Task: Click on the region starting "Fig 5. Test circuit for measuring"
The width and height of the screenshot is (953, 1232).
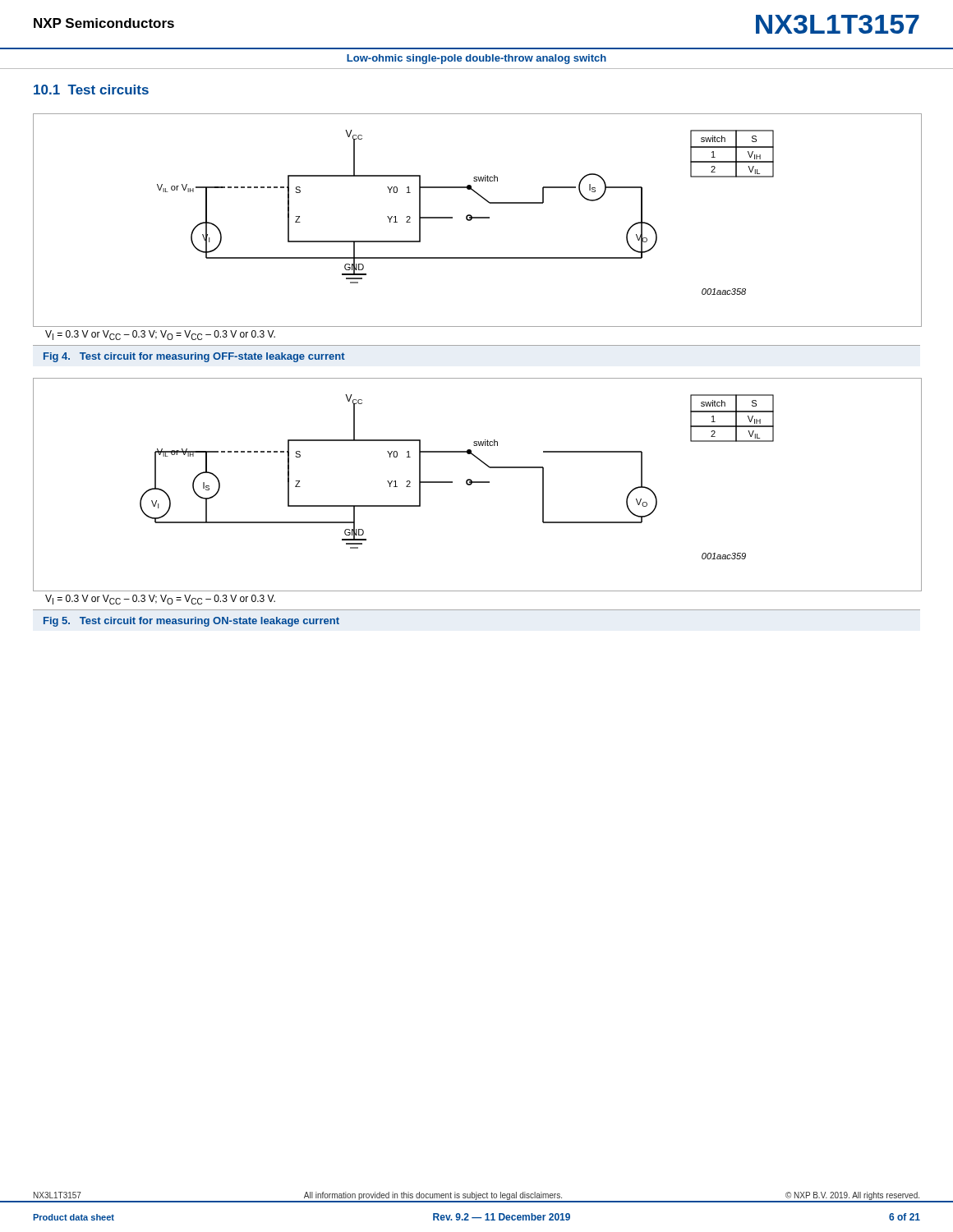Action: click(x=191, y=621)
